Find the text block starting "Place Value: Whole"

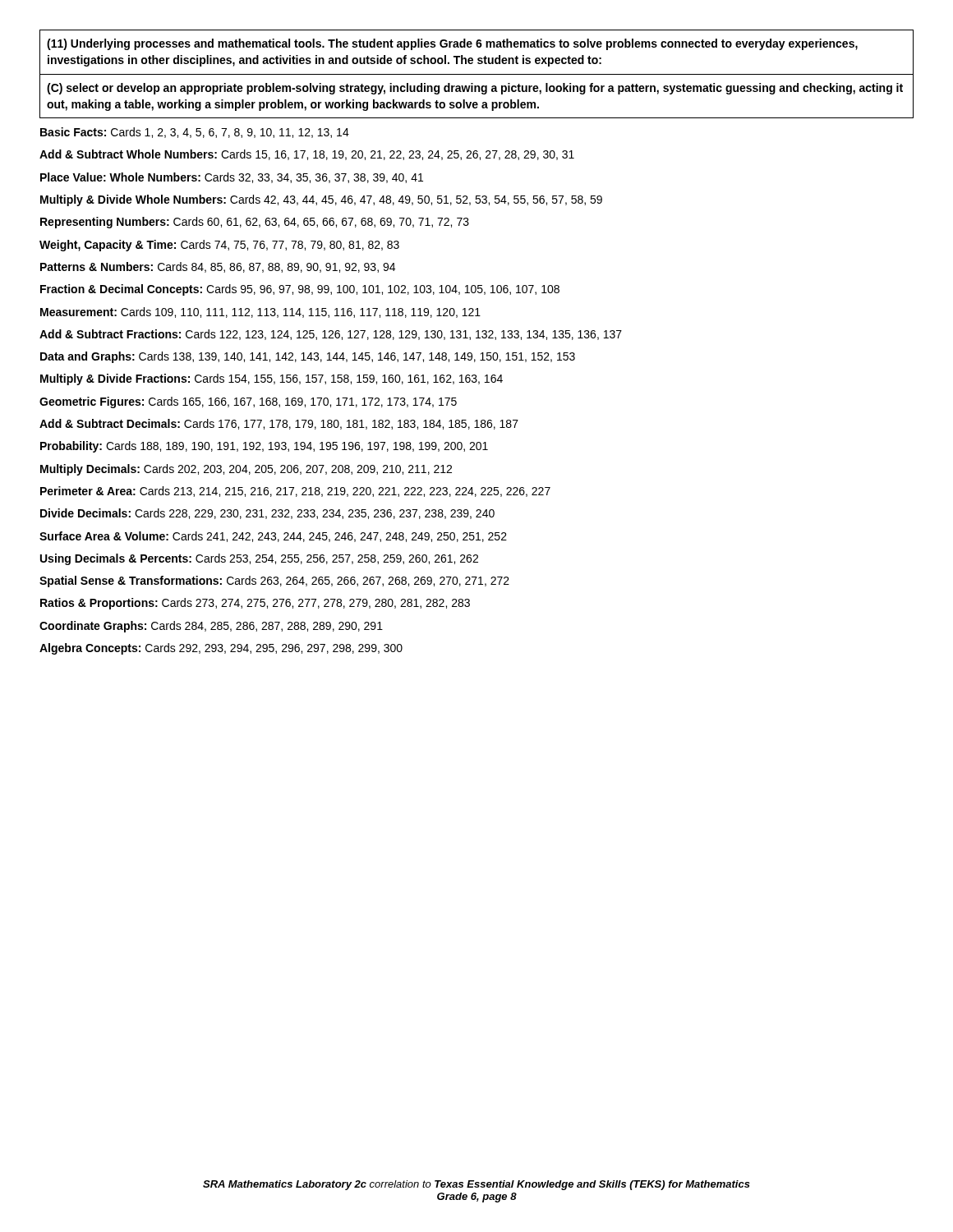(232, 177)
